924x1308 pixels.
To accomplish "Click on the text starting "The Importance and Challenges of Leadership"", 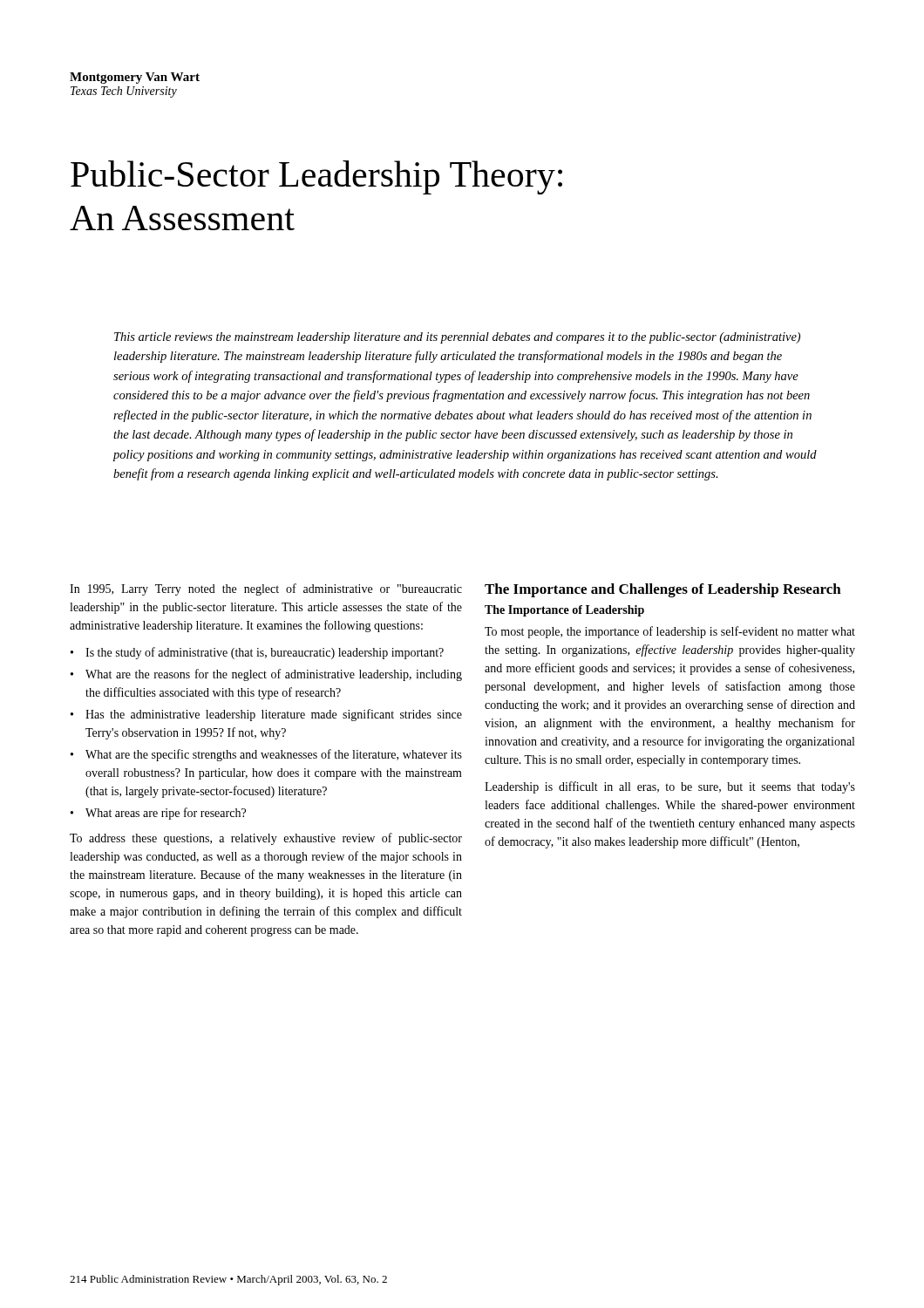I will click(x=670, y=589).
